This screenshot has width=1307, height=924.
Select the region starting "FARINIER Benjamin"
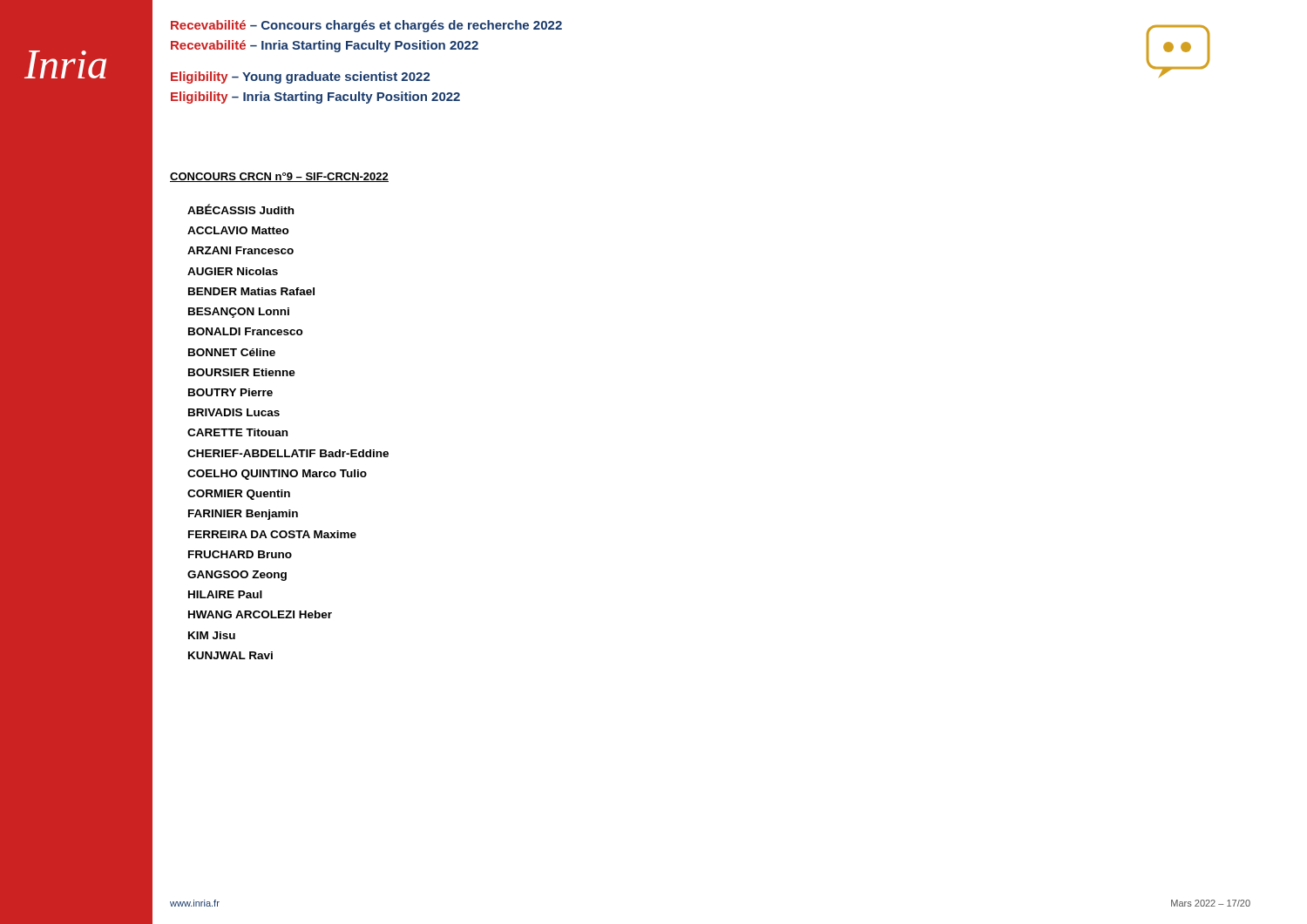click(243, 514)
